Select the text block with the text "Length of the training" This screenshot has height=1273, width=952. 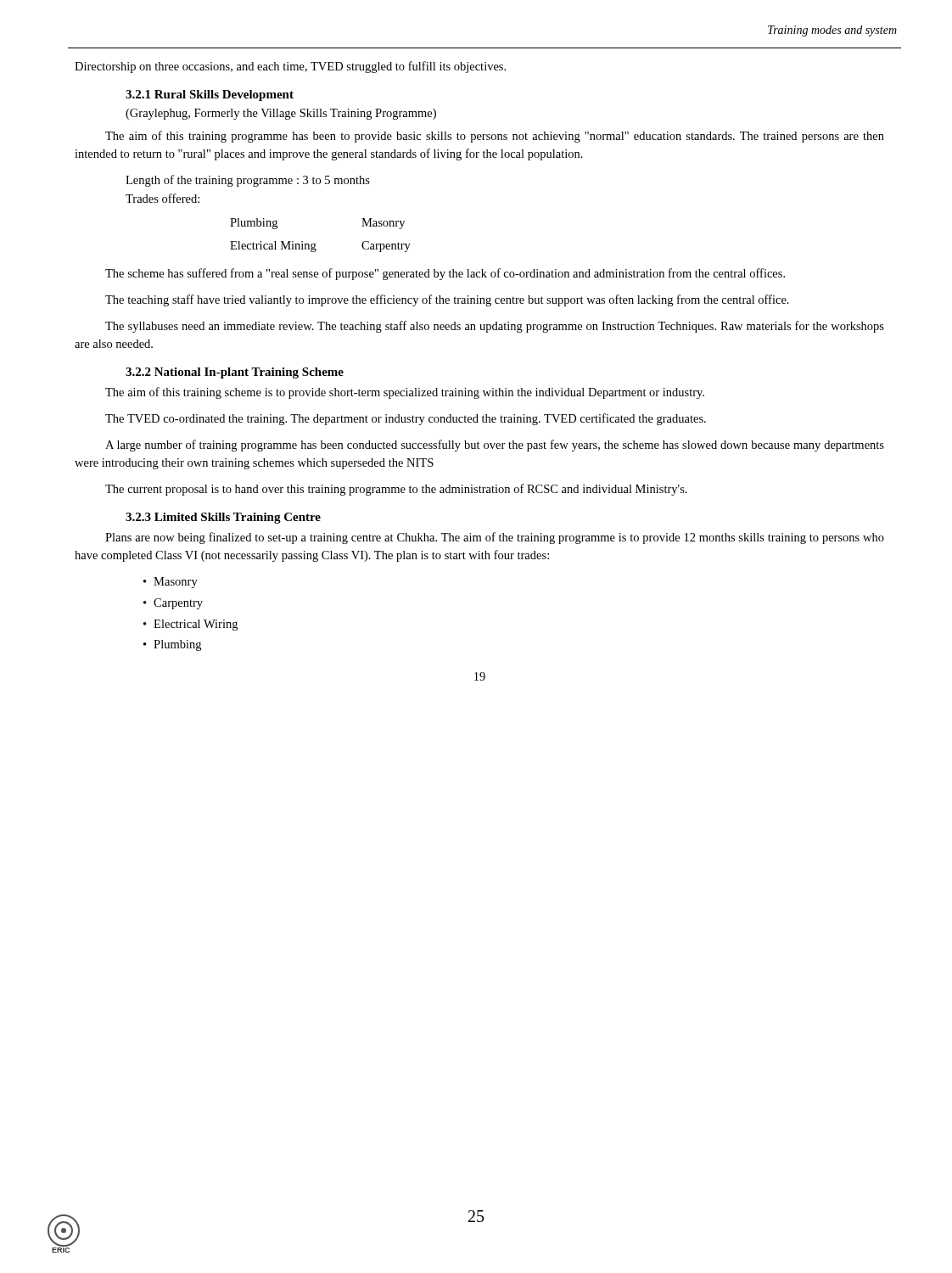pyautogui.click(x=248, y=181)
